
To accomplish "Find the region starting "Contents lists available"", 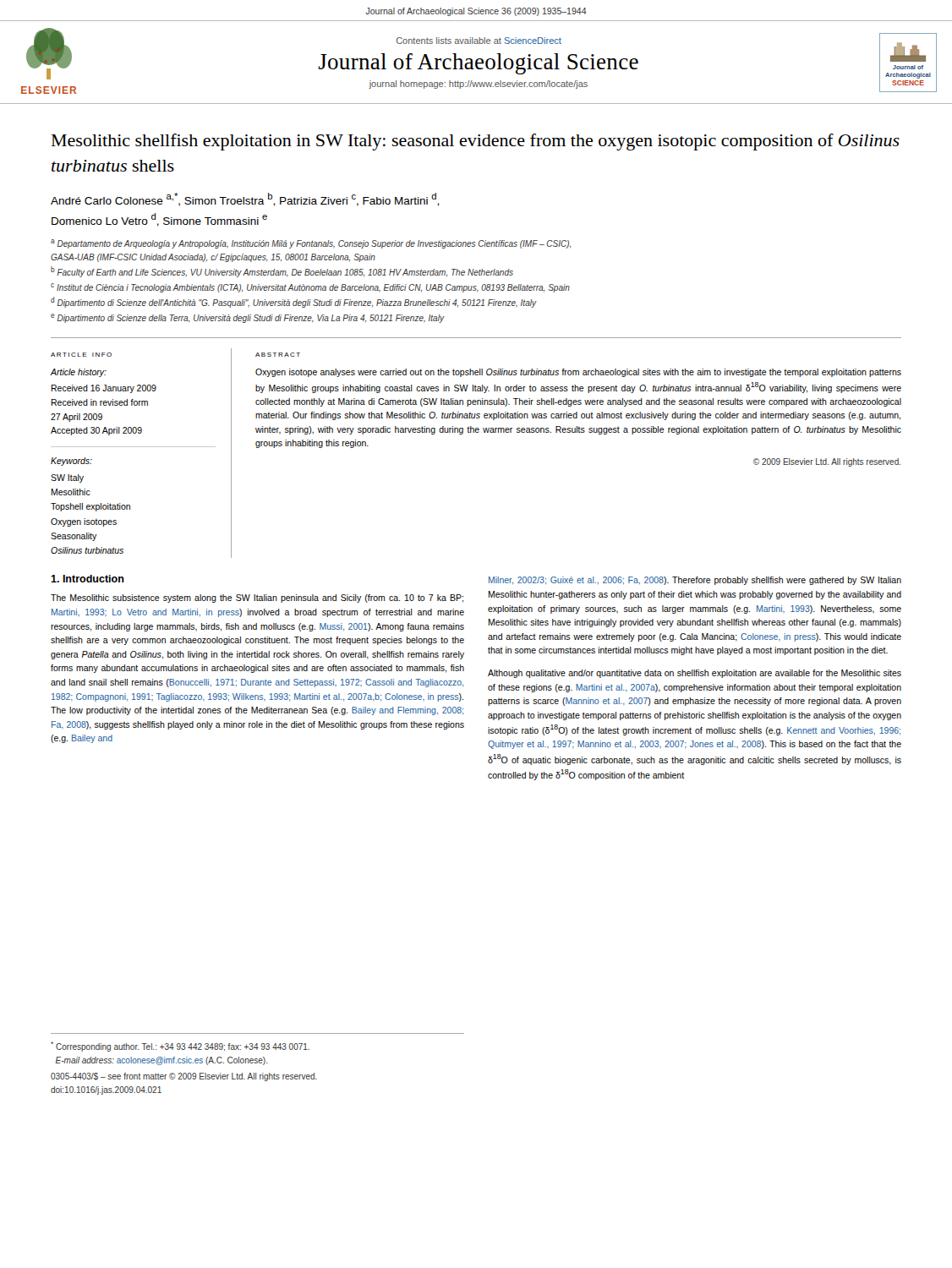I will point(479,41).
